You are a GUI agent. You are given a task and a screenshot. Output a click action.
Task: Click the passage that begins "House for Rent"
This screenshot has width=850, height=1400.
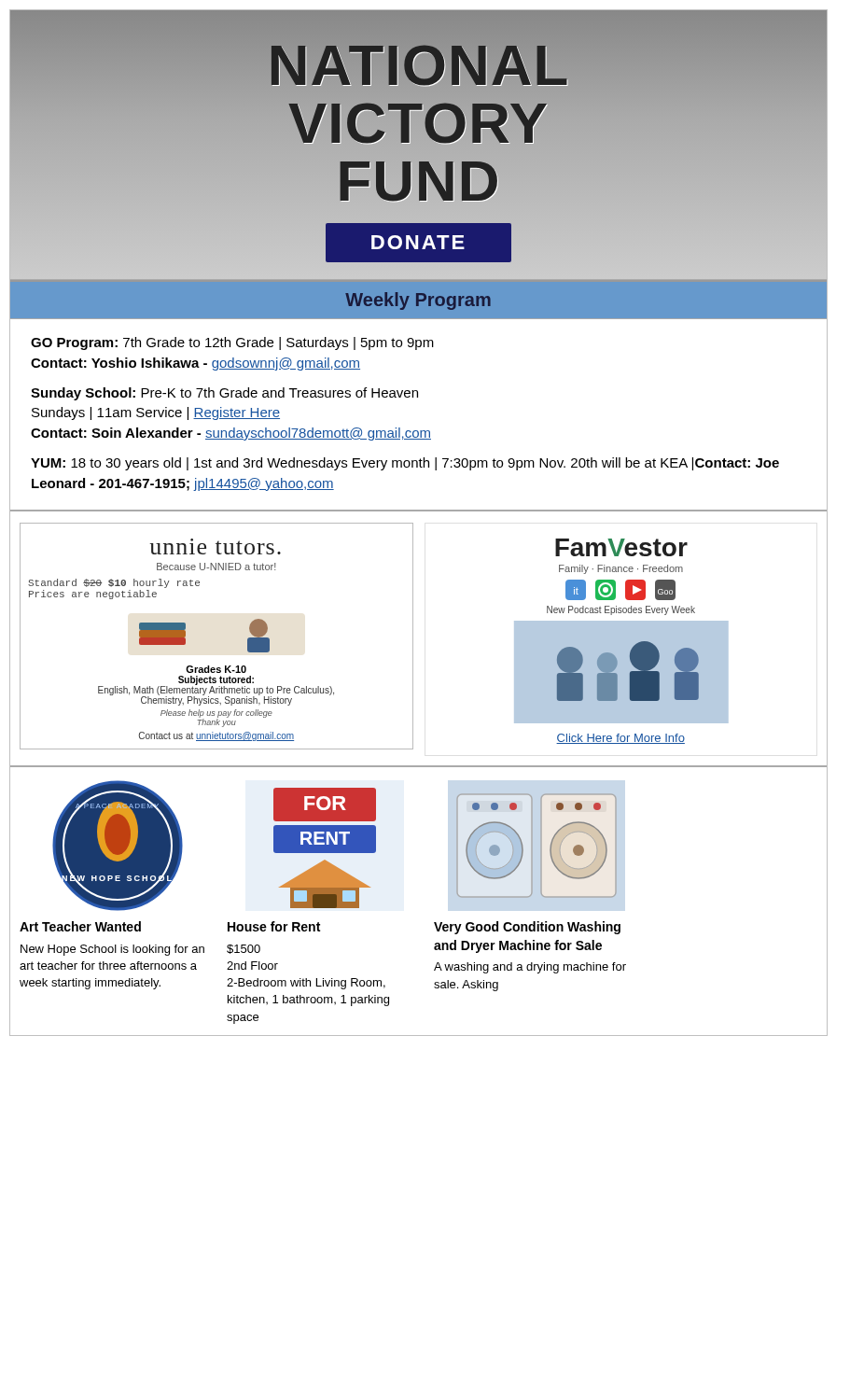click(325, 972)
